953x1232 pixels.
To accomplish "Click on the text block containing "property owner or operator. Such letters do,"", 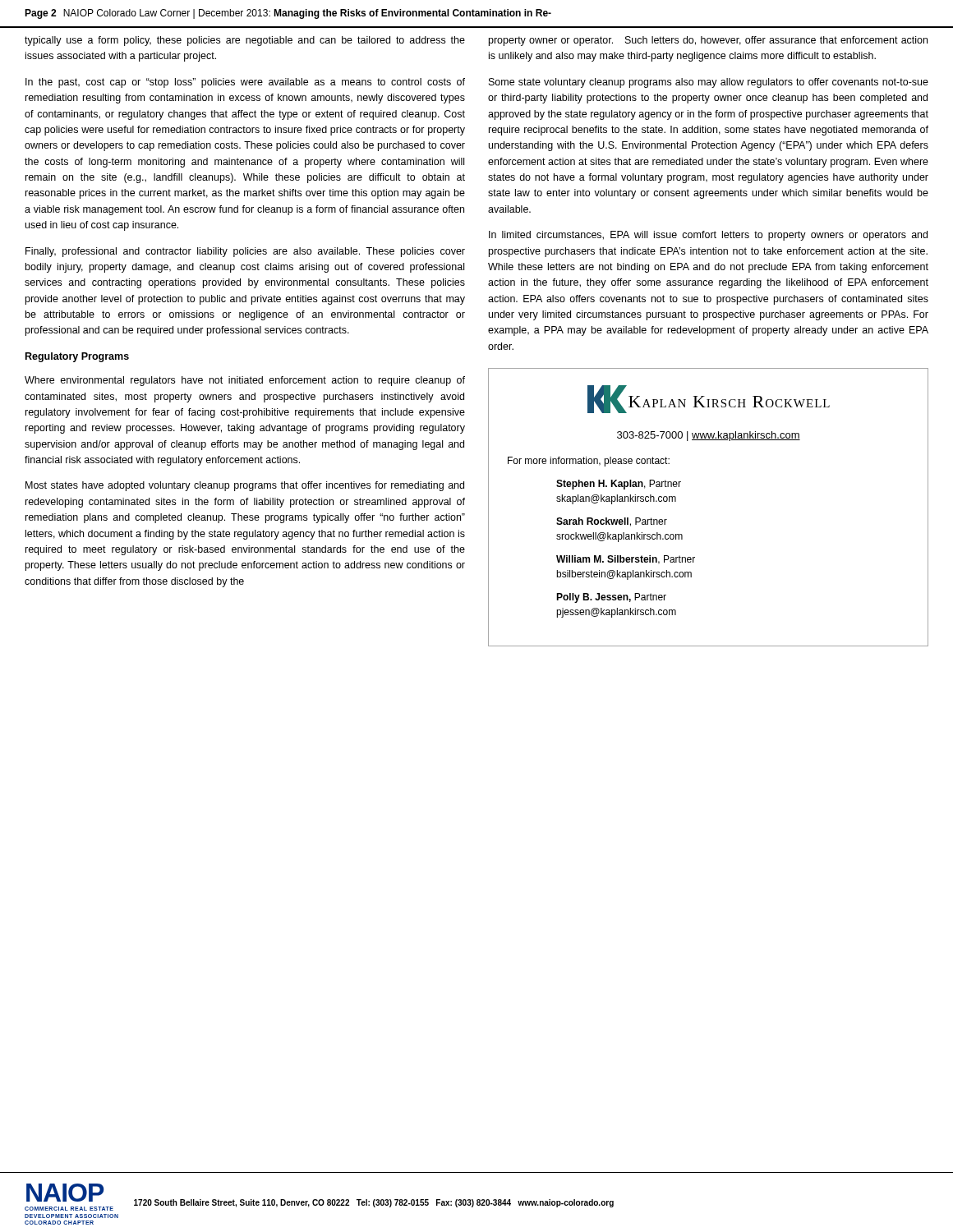I will pos(708,48).
